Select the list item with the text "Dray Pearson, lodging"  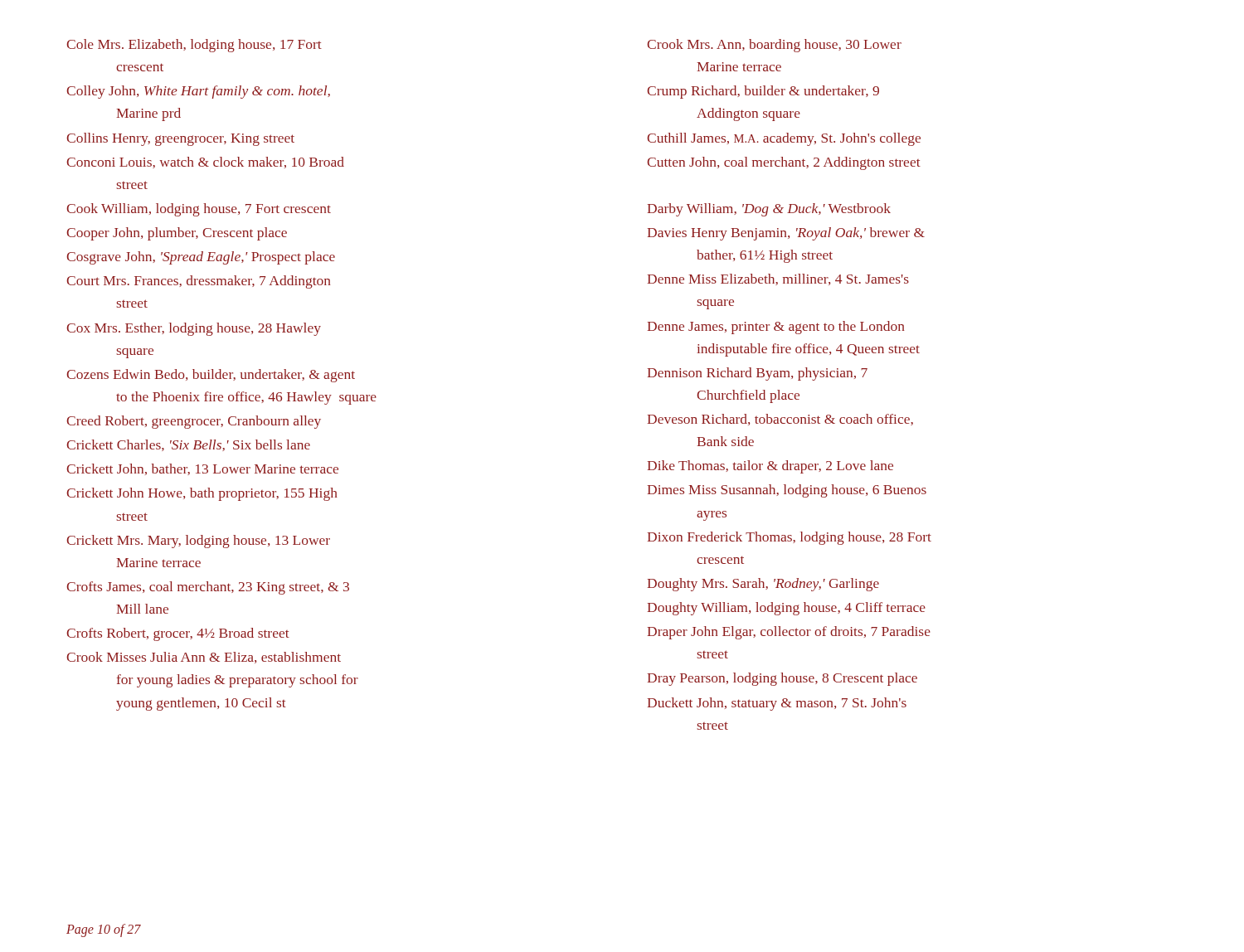[782, 678]
